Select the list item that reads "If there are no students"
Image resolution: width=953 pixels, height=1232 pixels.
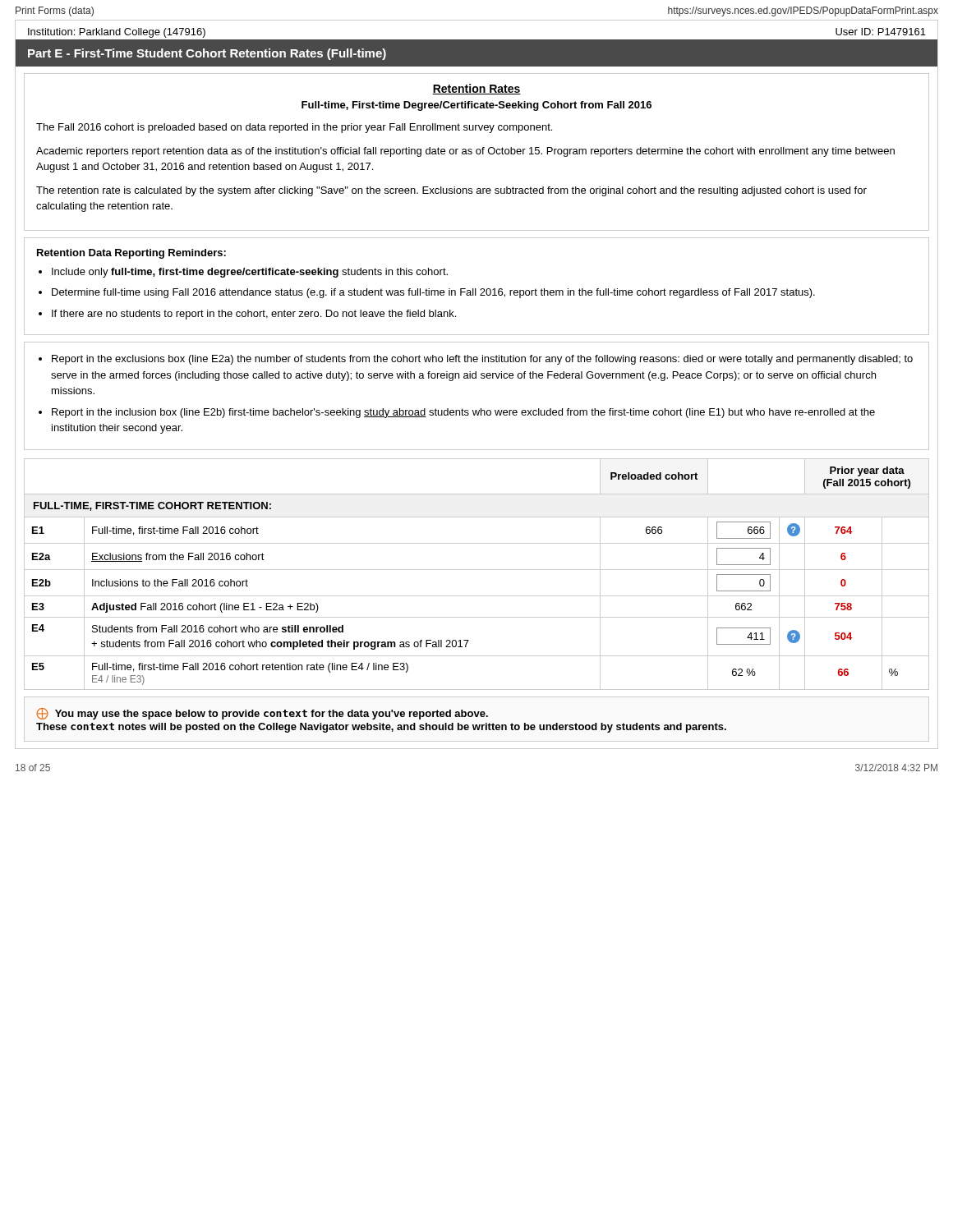pyautogui.click(x=254, y=313)
